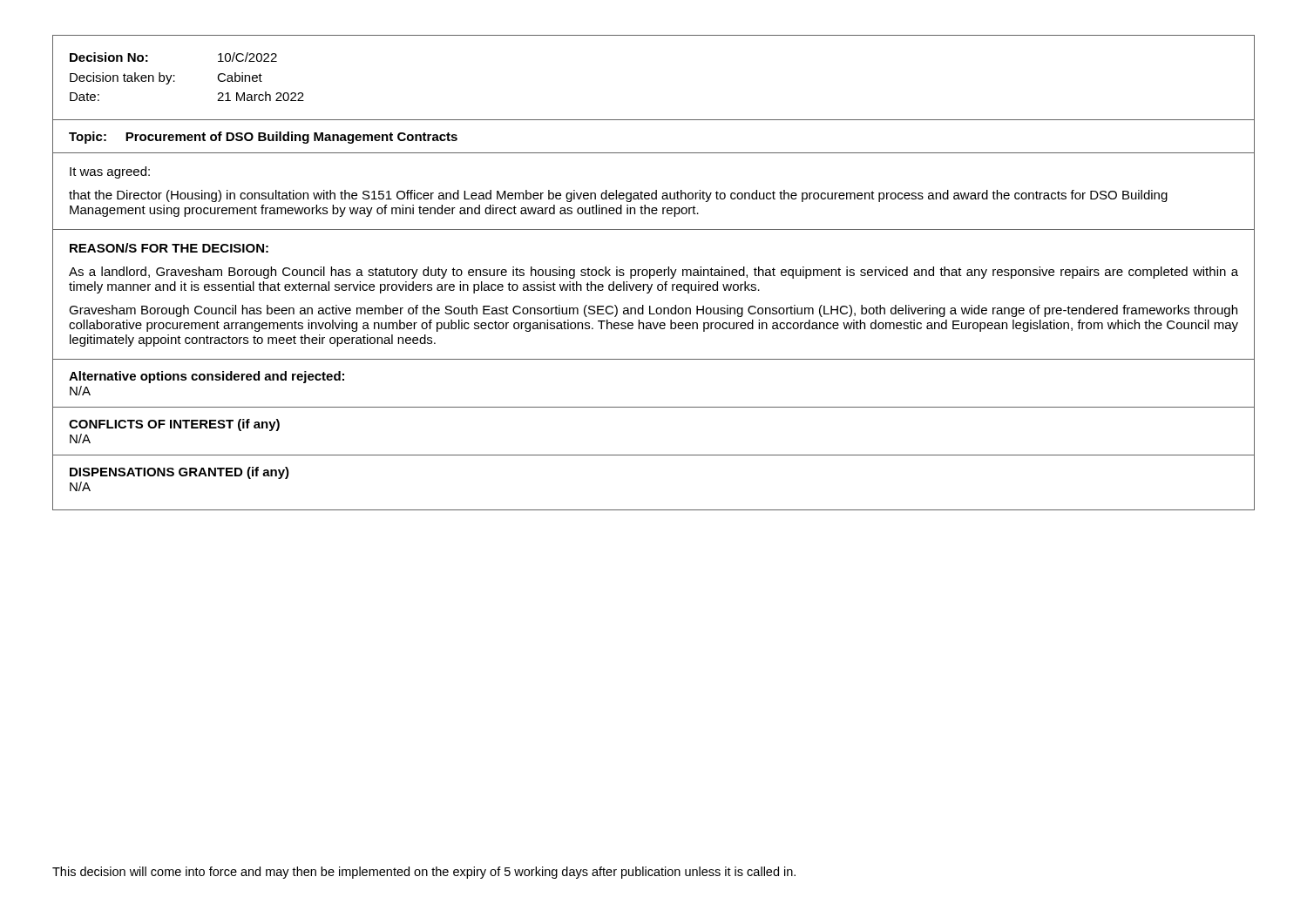Click on the text starting "CONFLICTS OF INTEREST (if any) N/A"
Image resolution: width=1307 pixels, height=924 pixels.
click(x=174, y=431)
